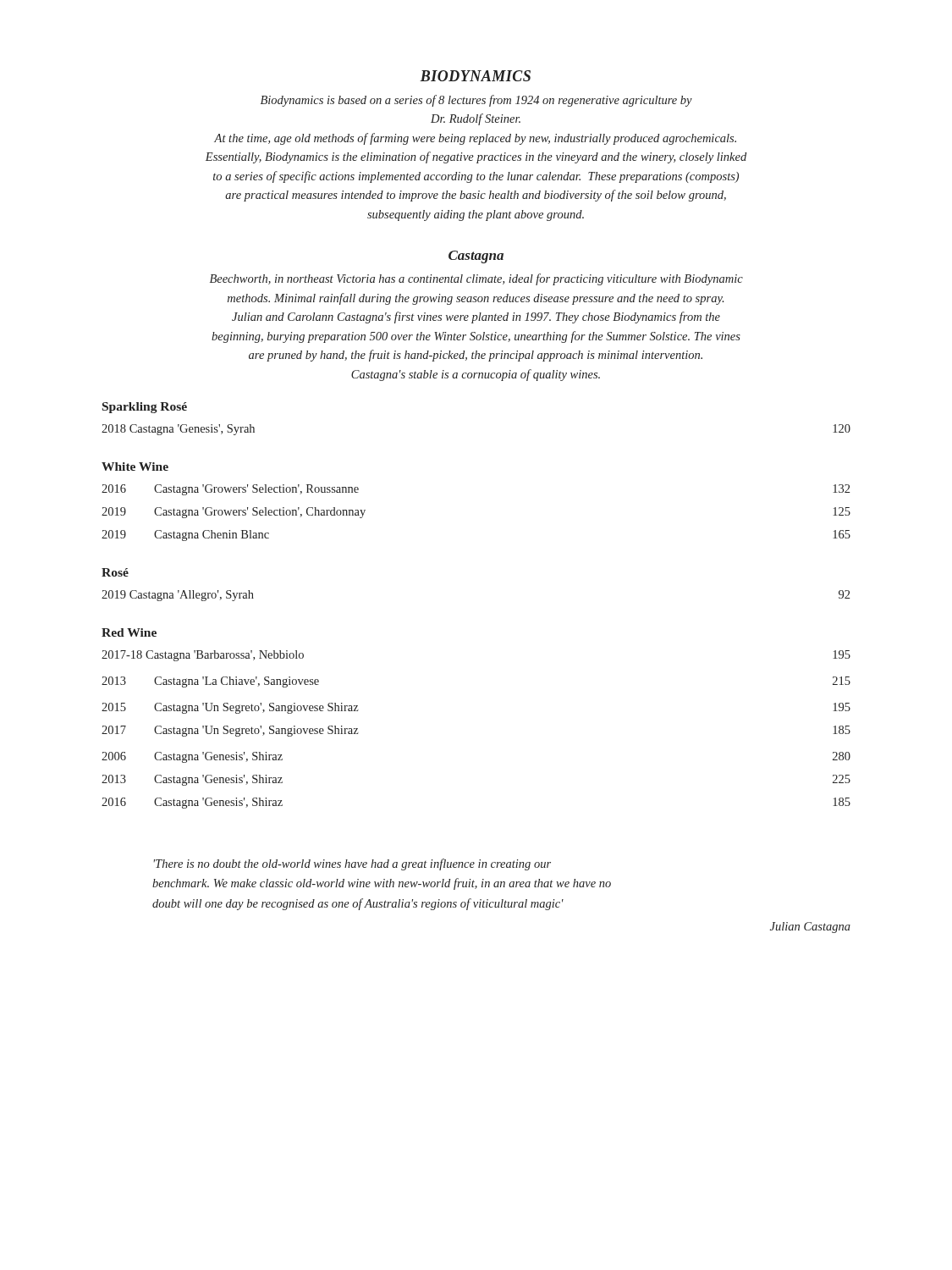Viewport: 952px width, 1270px height.
Task: Where is the passage that starts "2017Castagna 'Un Segreto', Sangiovese Shiraz"?
Action: [112, 731]
